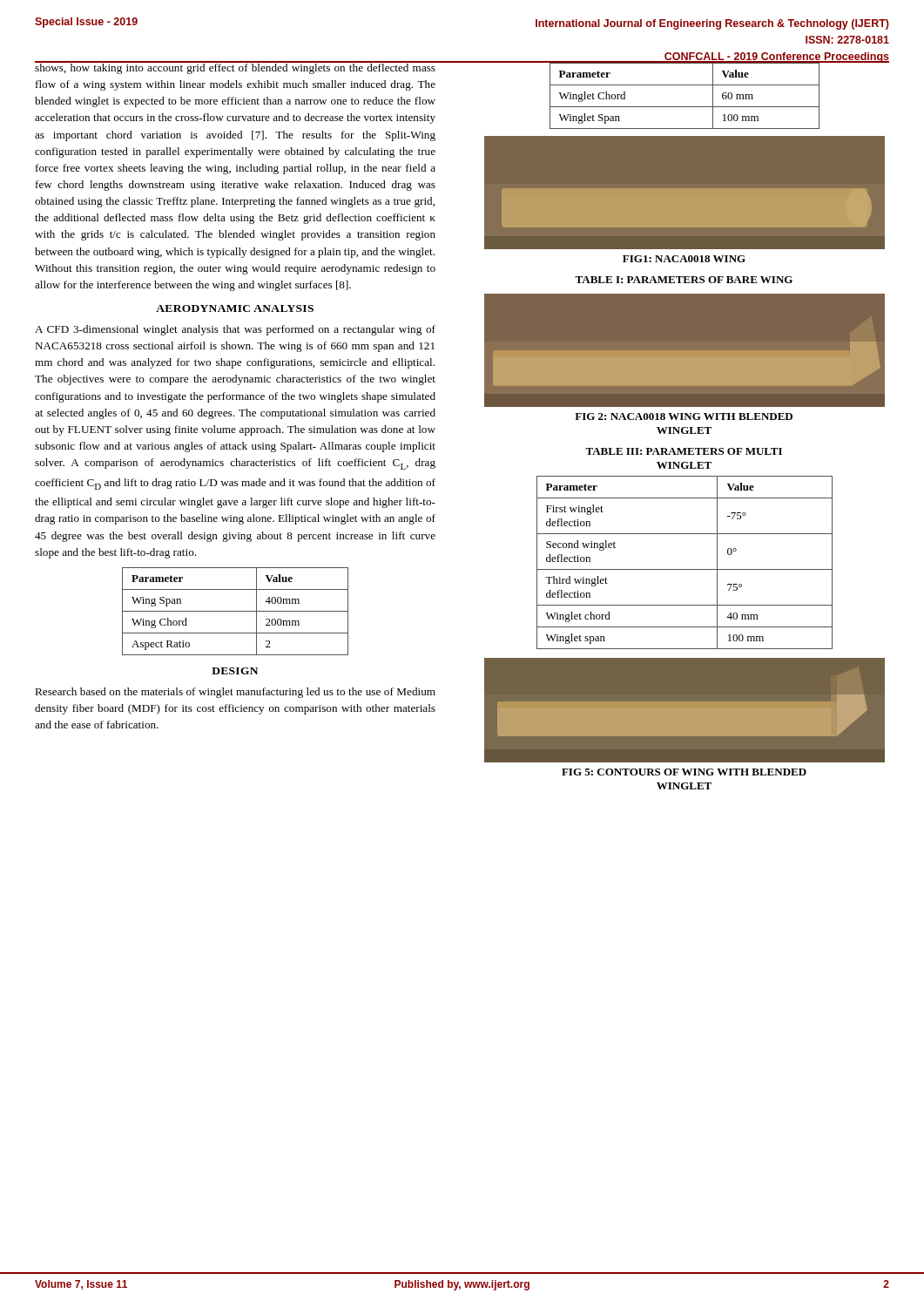Locate the element starting "FIG 5: CONTOURS OF WING WITH"
This screenshot has height=1307, width=924.
tap(684, 779)
